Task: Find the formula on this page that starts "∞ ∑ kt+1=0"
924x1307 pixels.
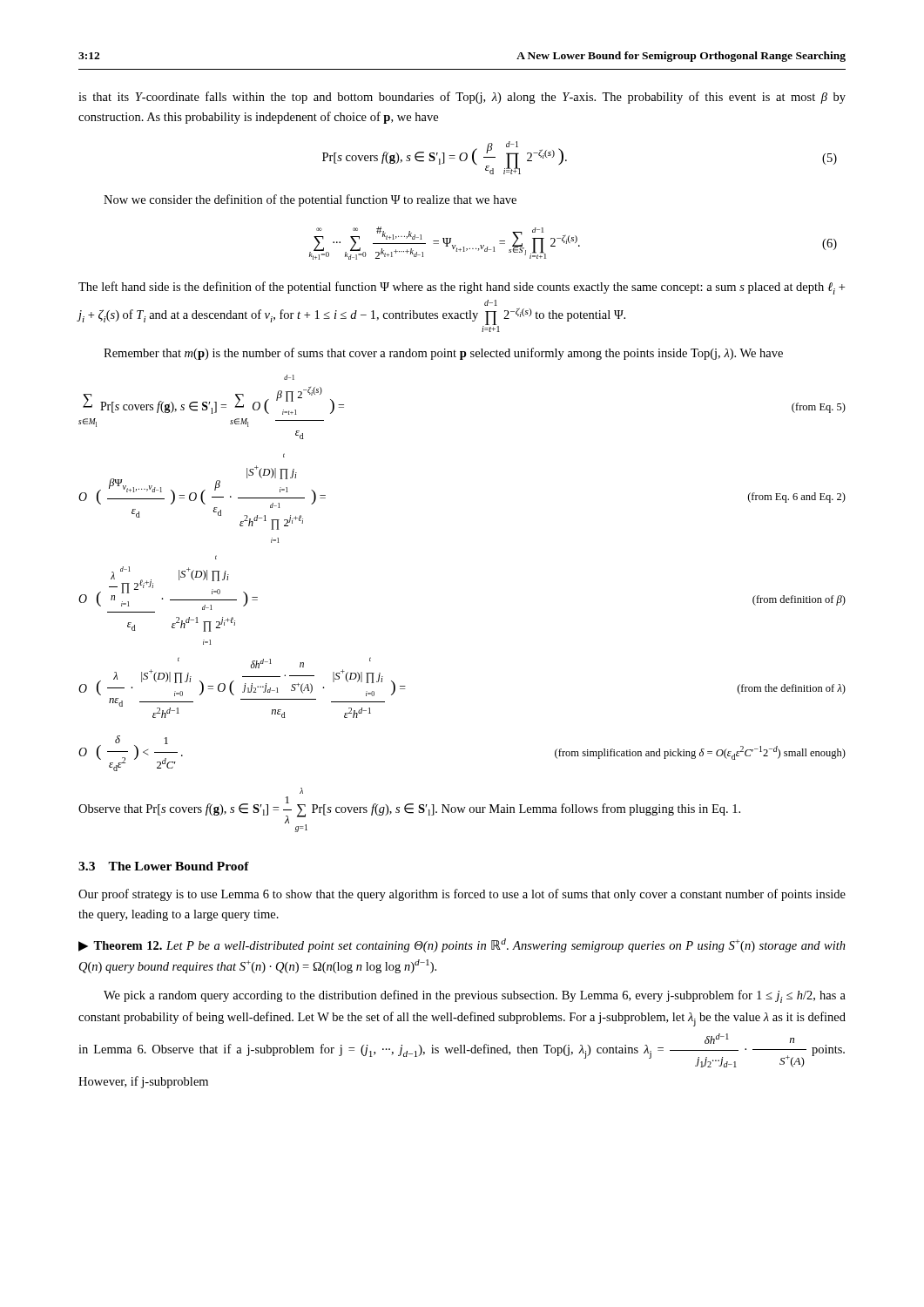Action: coord(462,243)
